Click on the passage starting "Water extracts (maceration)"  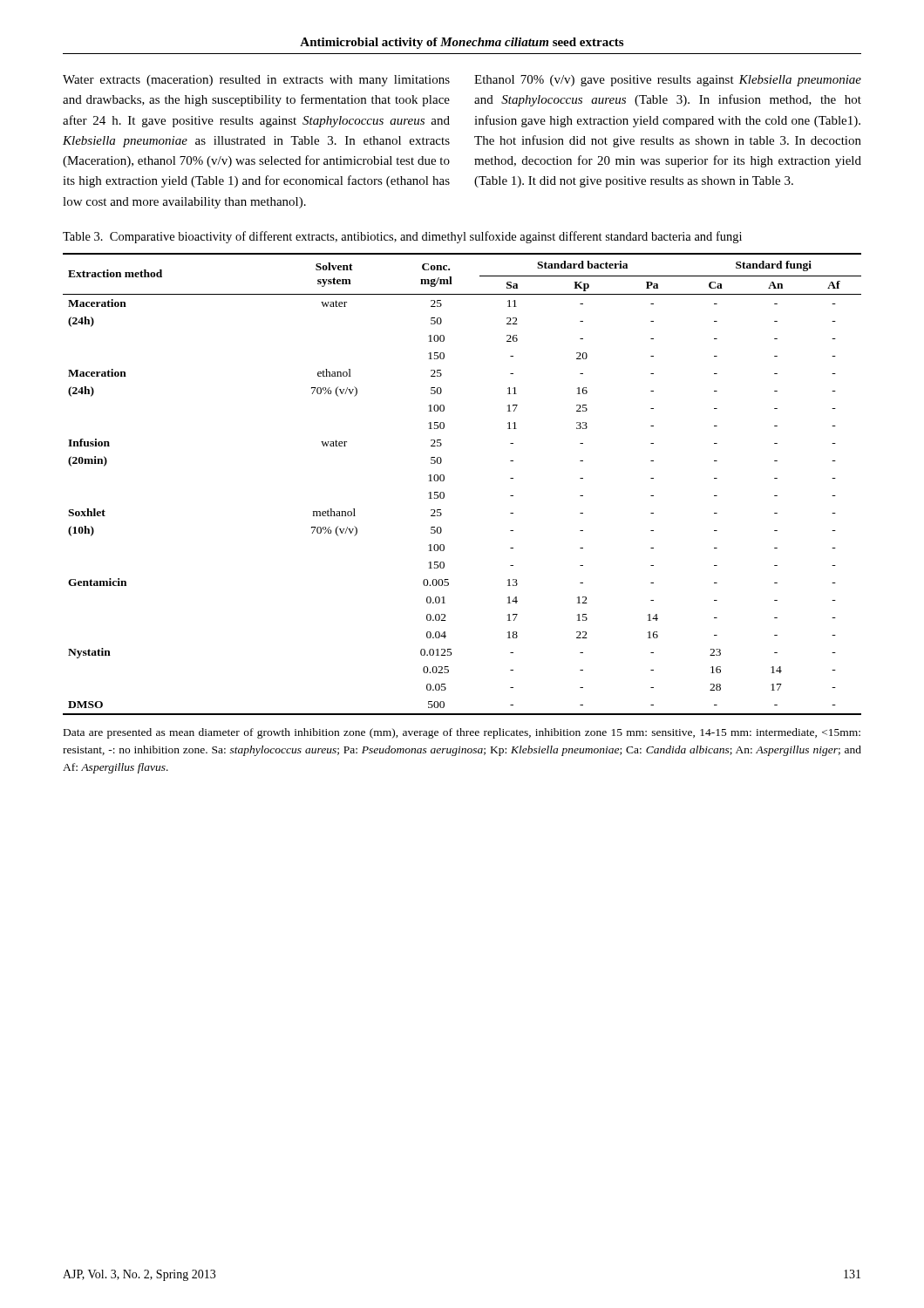[x=256, y=140]
